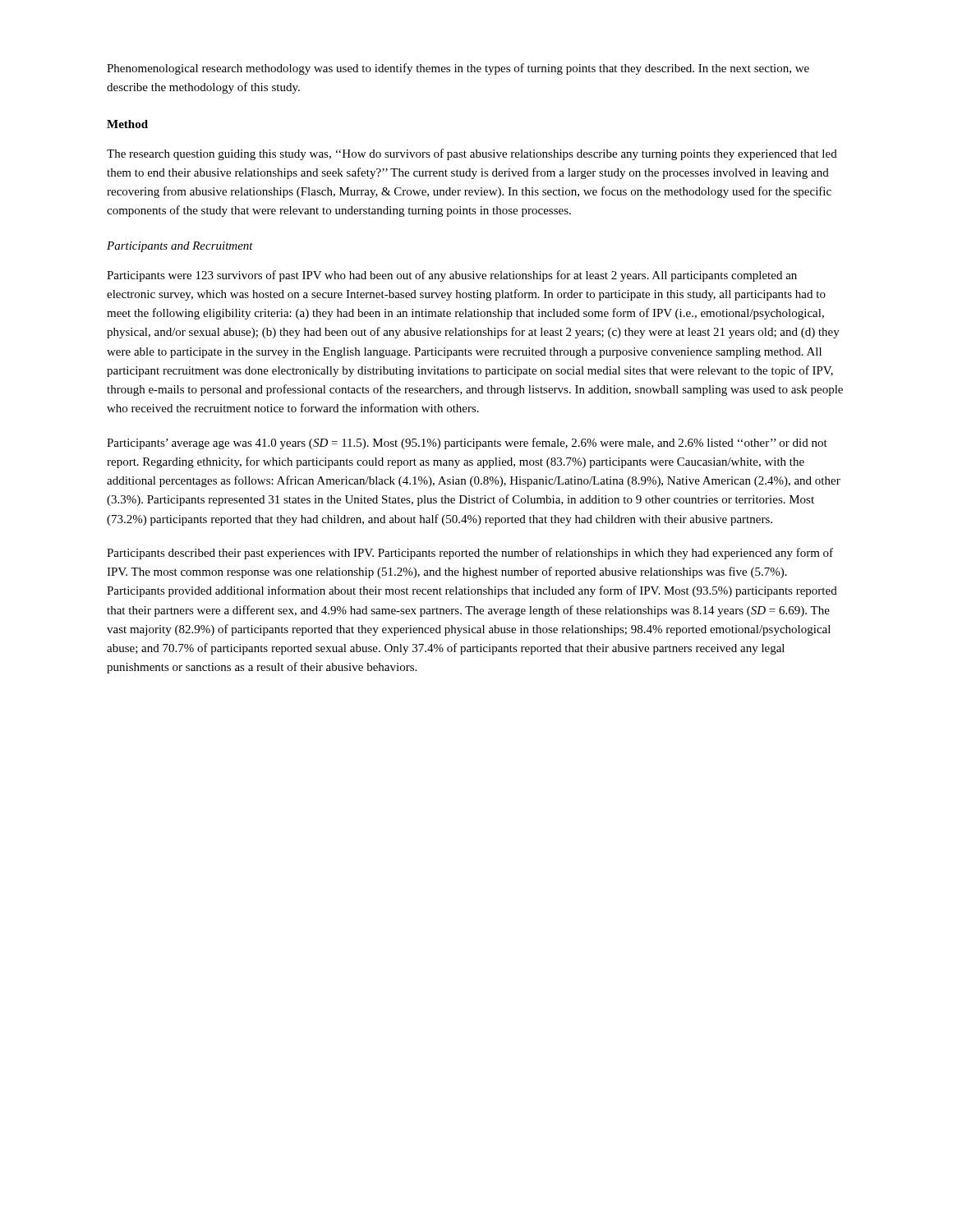This screenshot has height=1232, width=953.
Task: Find the section header that says "Participants and Recruitment"
Action: pyautogui.click(x=180, y=245)
